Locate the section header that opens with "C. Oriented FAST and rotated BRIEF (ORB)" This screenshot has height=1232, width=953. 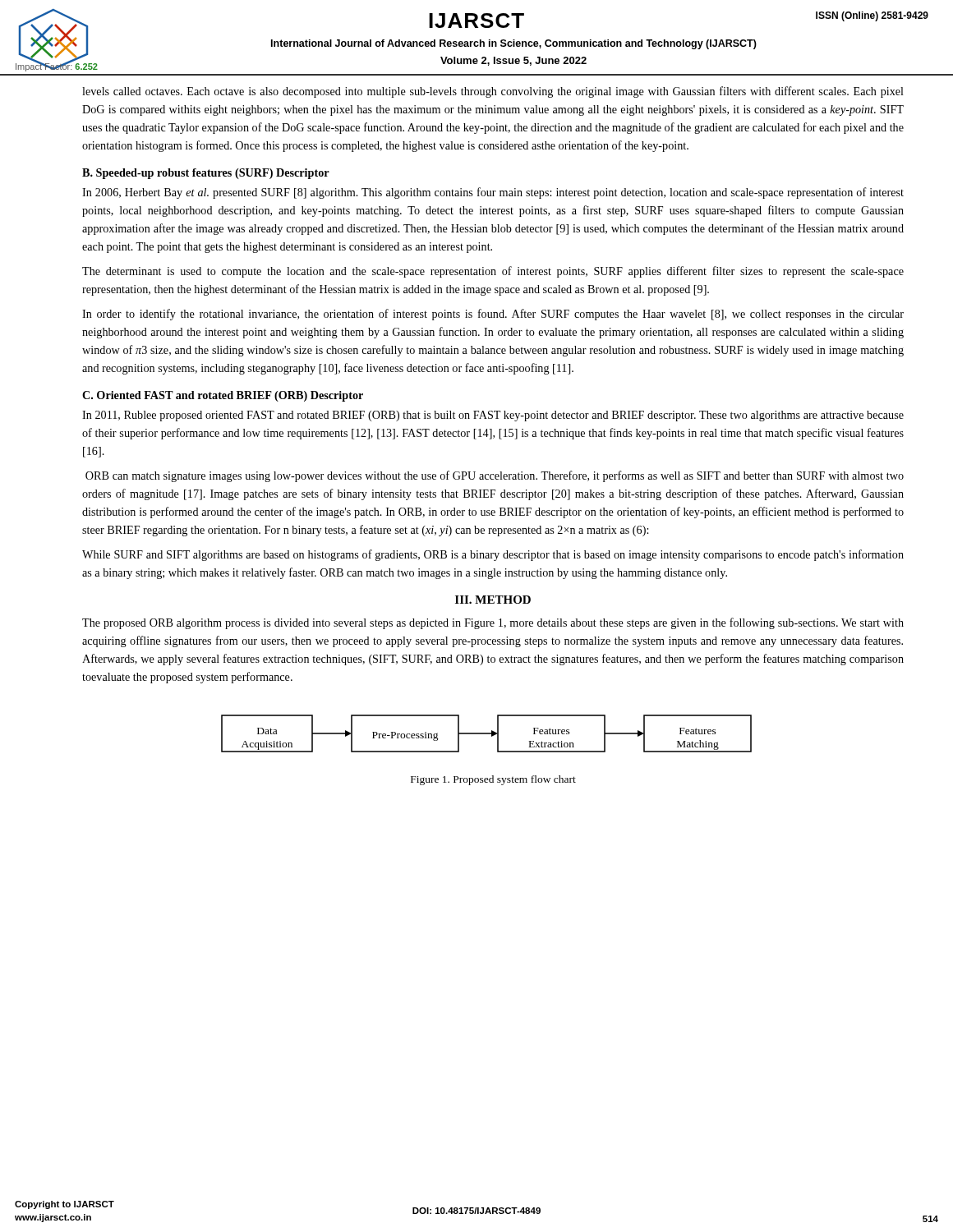[x=223, y=395]
